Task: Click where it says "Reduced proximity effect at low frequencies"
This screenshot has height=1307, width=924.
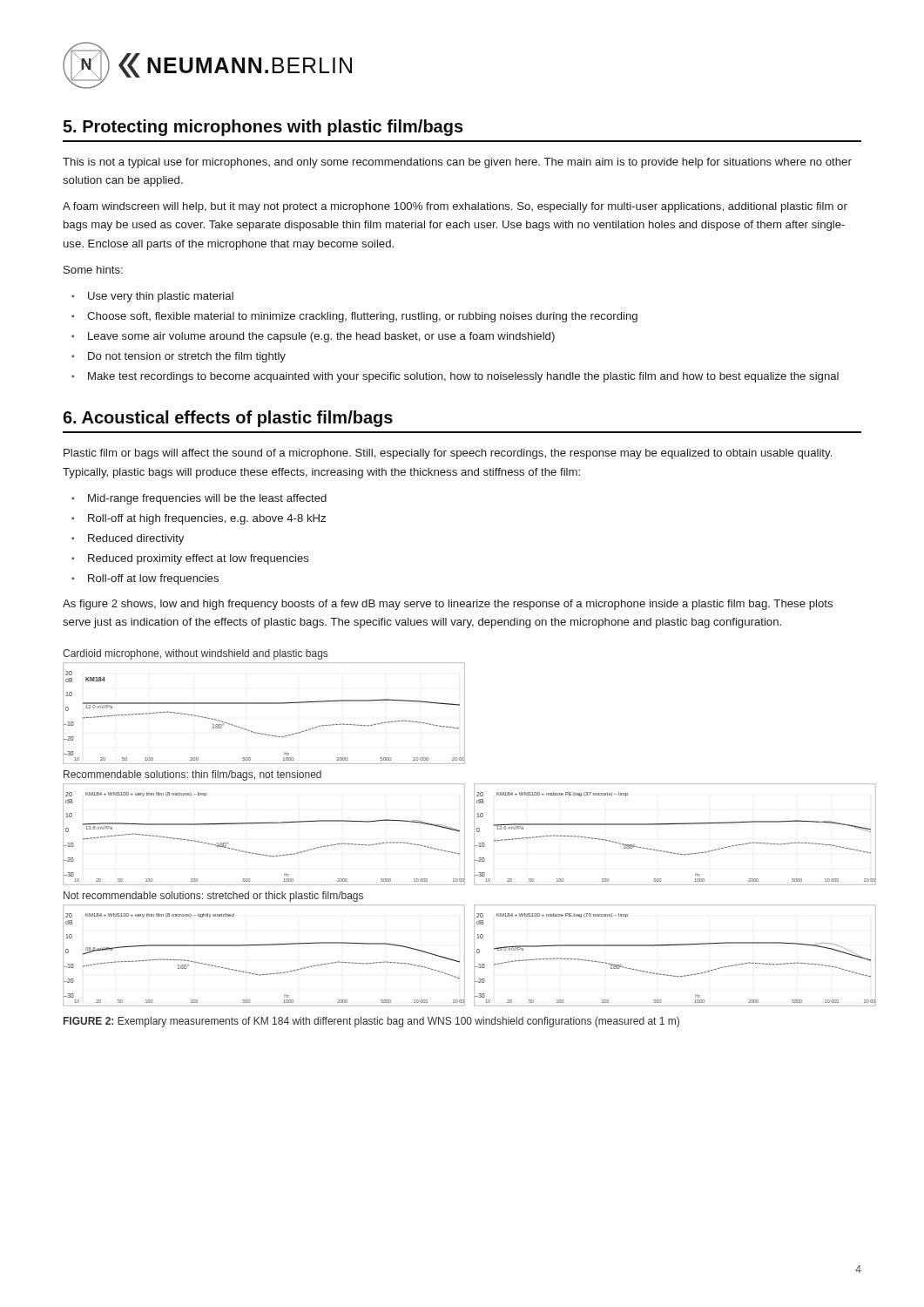Action: coord(198,558)
